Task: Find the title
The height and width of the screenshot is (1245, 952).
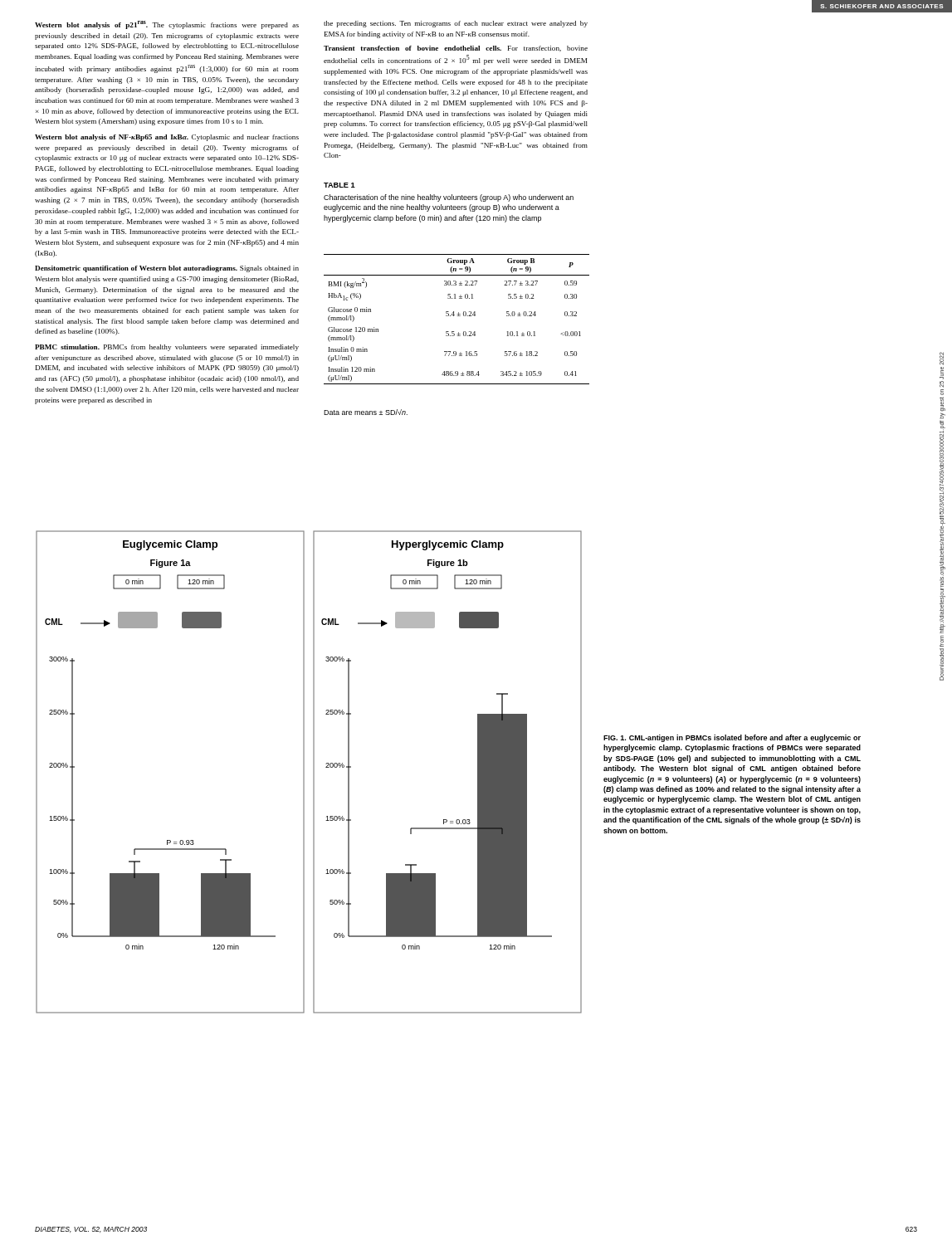Action: coord(339,185)
